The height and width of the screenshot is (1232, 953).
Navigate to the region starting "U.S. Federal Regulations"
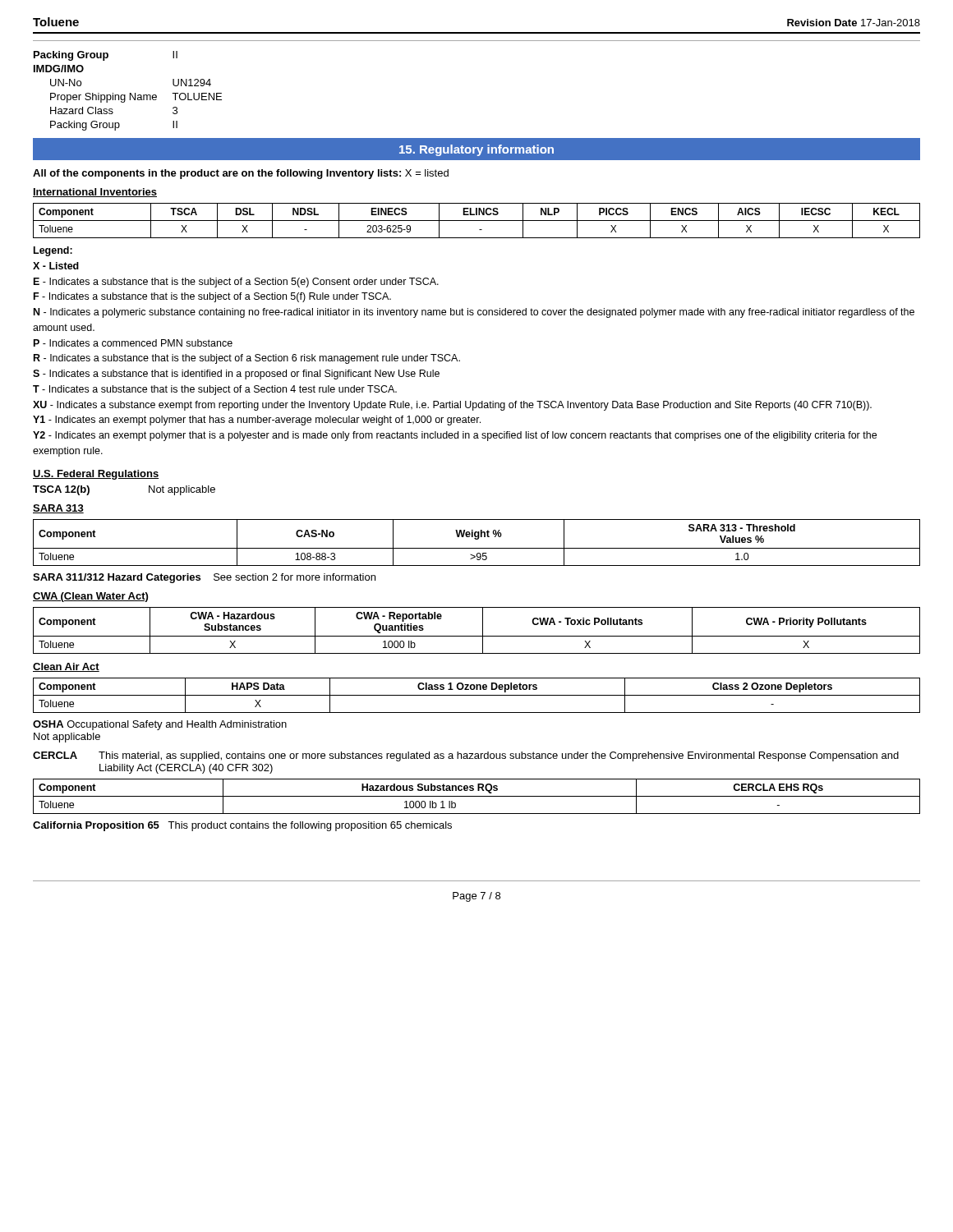(96, 473)
